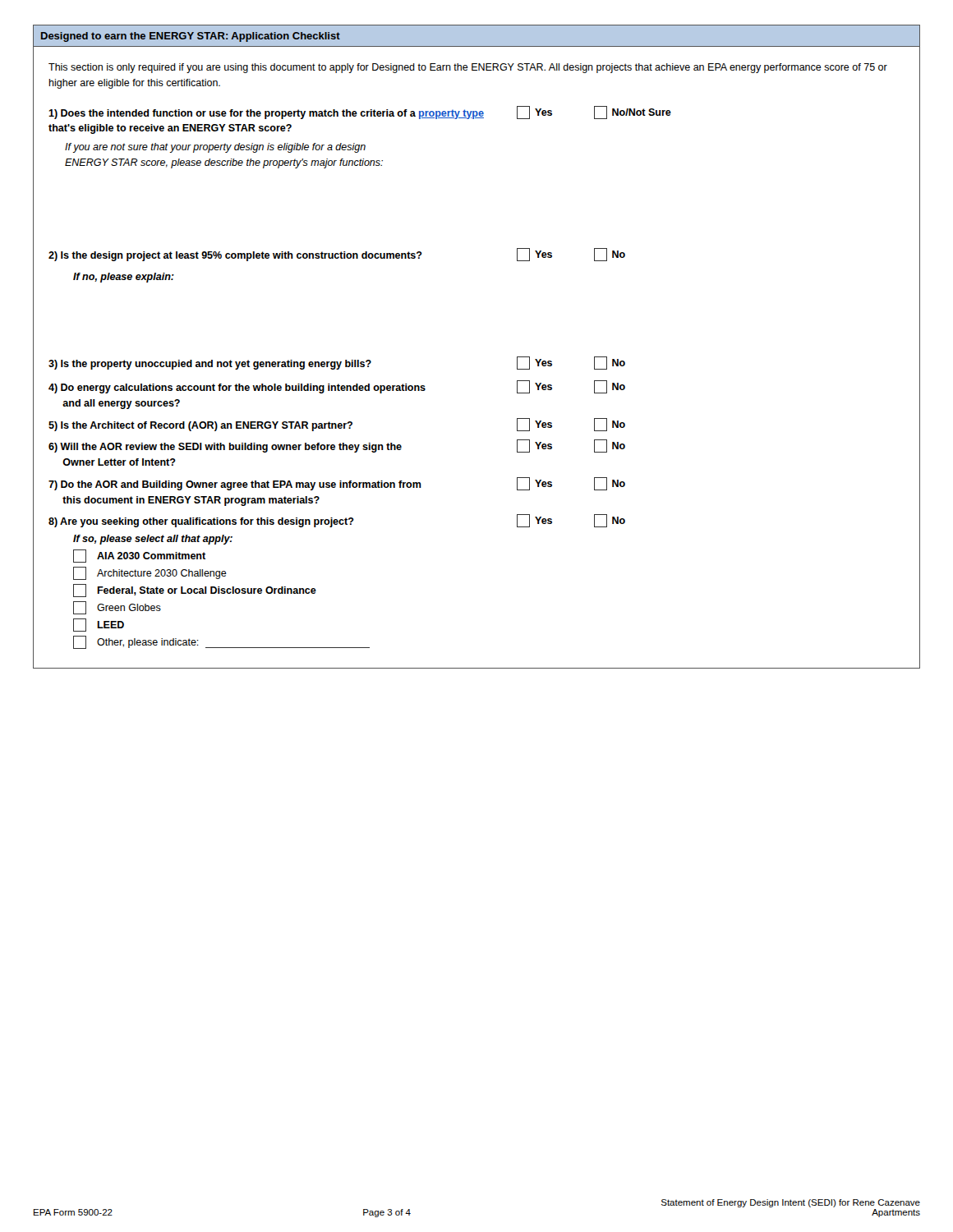Point to the block starting "2) Is the design project"

[x=337, y=255]
